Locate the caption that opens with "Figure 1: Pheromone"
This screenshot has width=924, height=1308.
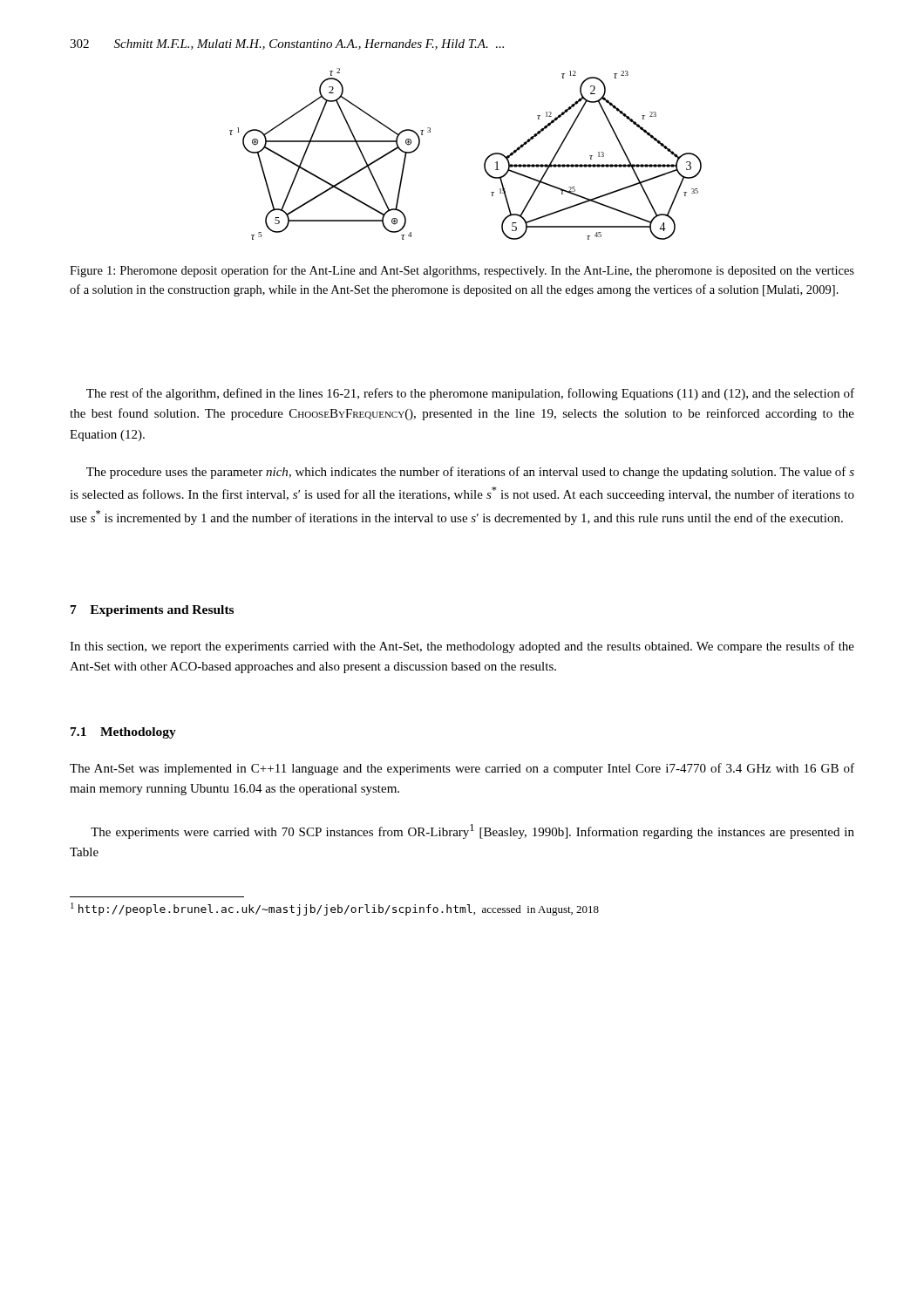click(462, 280)
